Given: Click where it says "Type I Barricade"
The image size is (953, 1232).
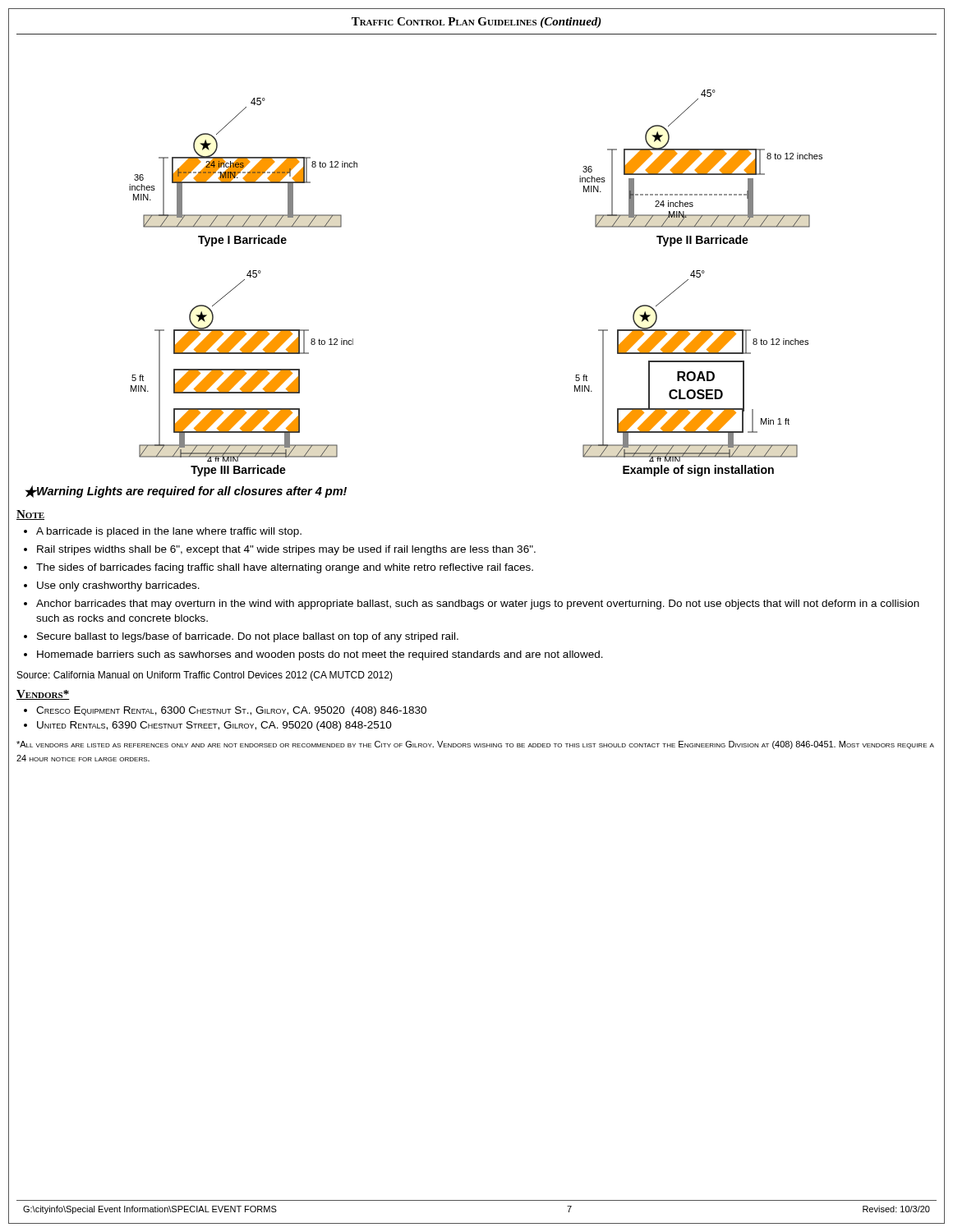Looking at the screenshot, I should pyautogui.click(x=242, y=240).
